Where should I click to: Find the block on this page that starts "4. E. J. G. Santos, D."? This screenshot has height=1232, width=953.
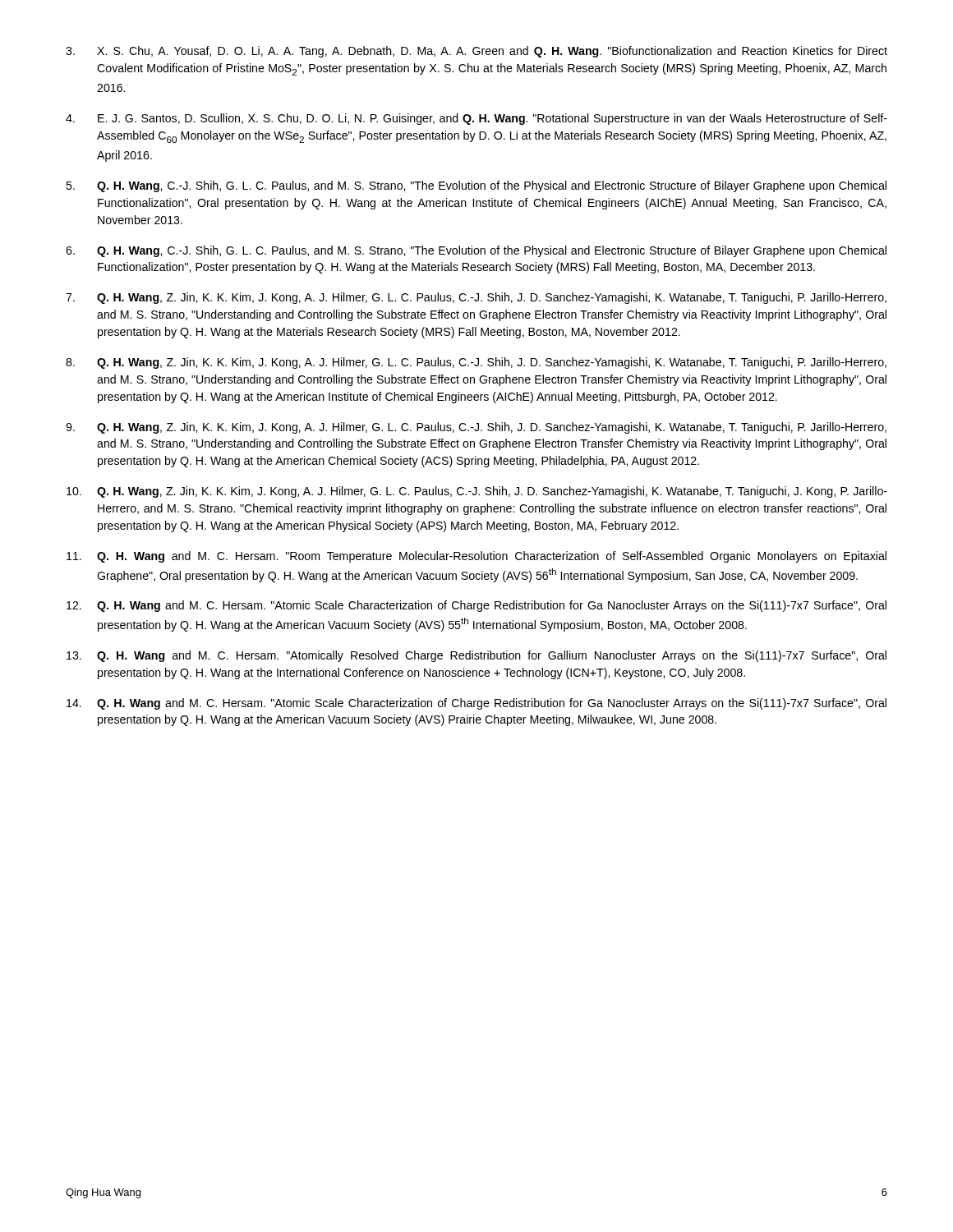point(476,137)
